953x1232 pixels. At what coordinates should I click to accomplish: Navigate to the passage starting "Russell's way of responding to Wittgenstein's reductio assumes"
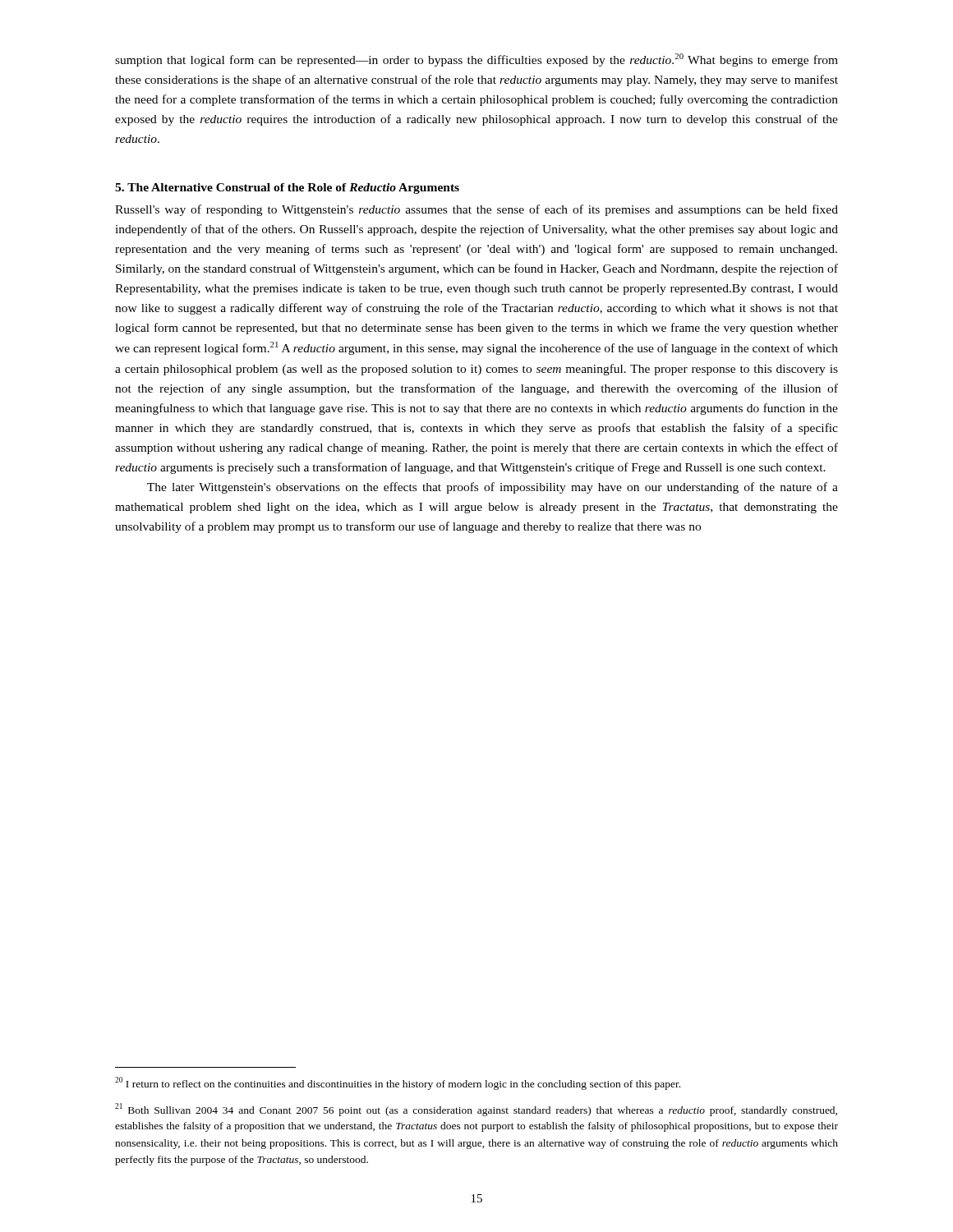coord(476,368)
